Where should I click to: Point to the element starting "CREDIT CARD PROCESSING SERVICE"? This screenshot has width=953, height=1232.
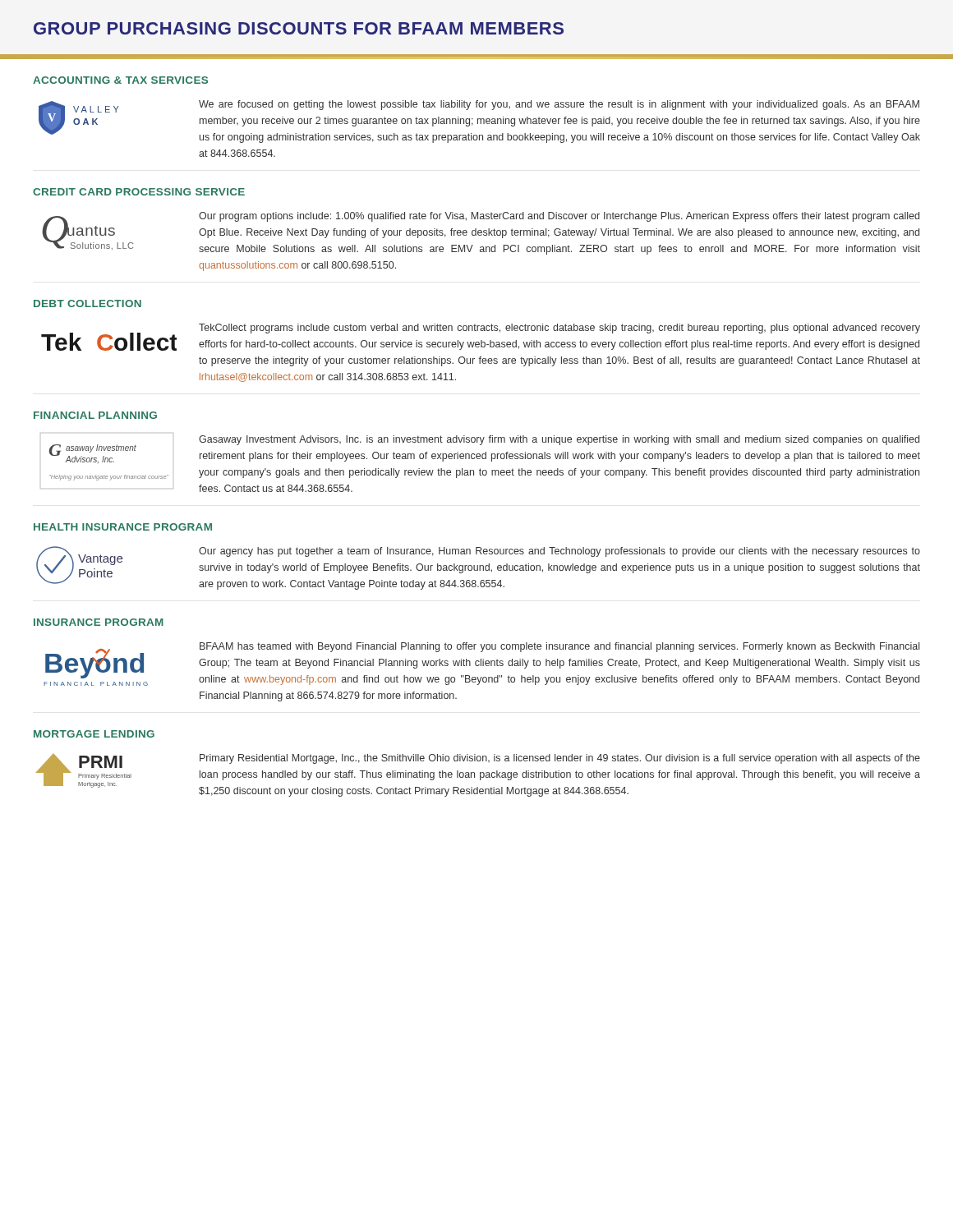click(139, 192)
